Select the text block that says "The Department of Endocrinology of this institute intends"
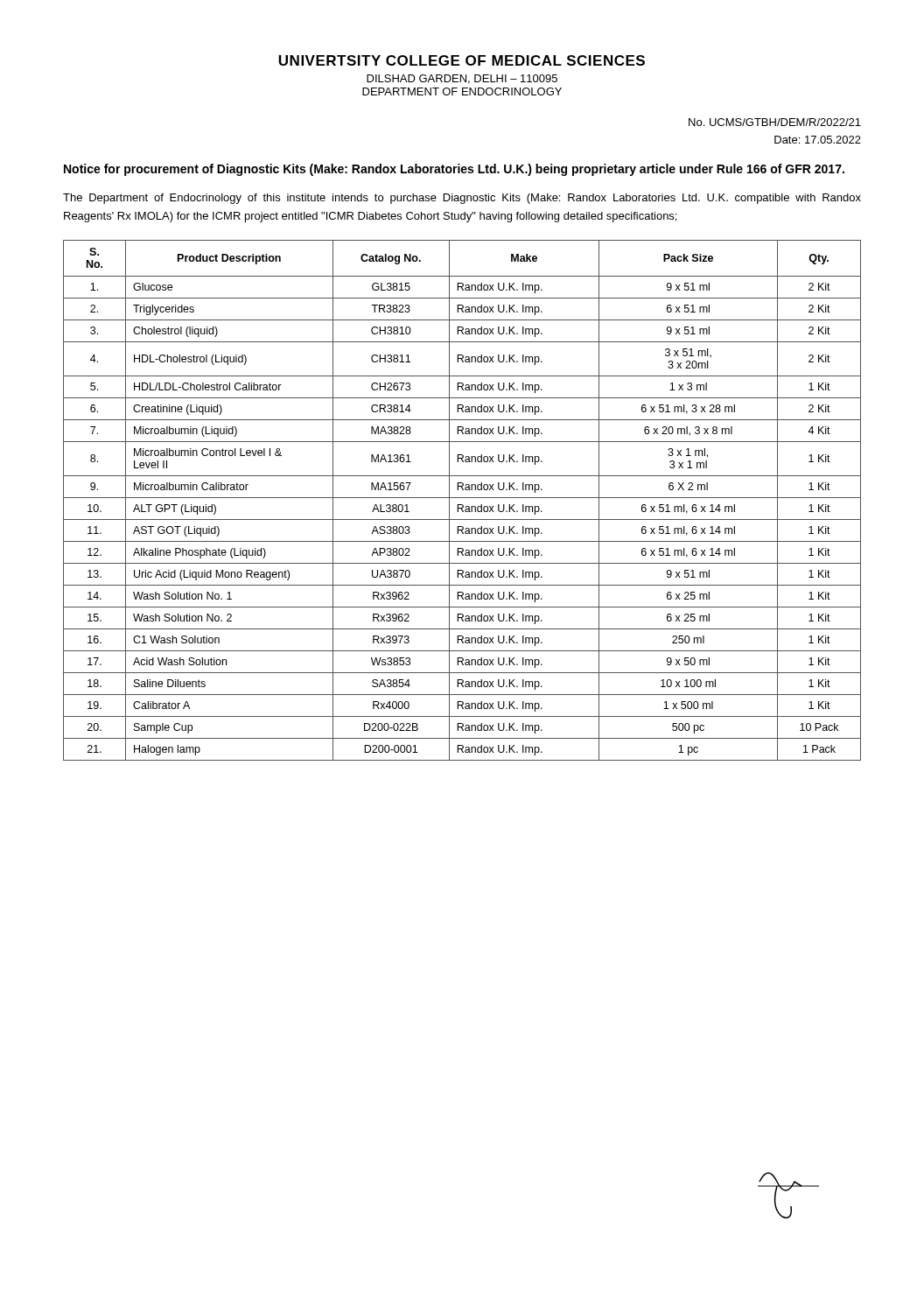 [462, 206]
